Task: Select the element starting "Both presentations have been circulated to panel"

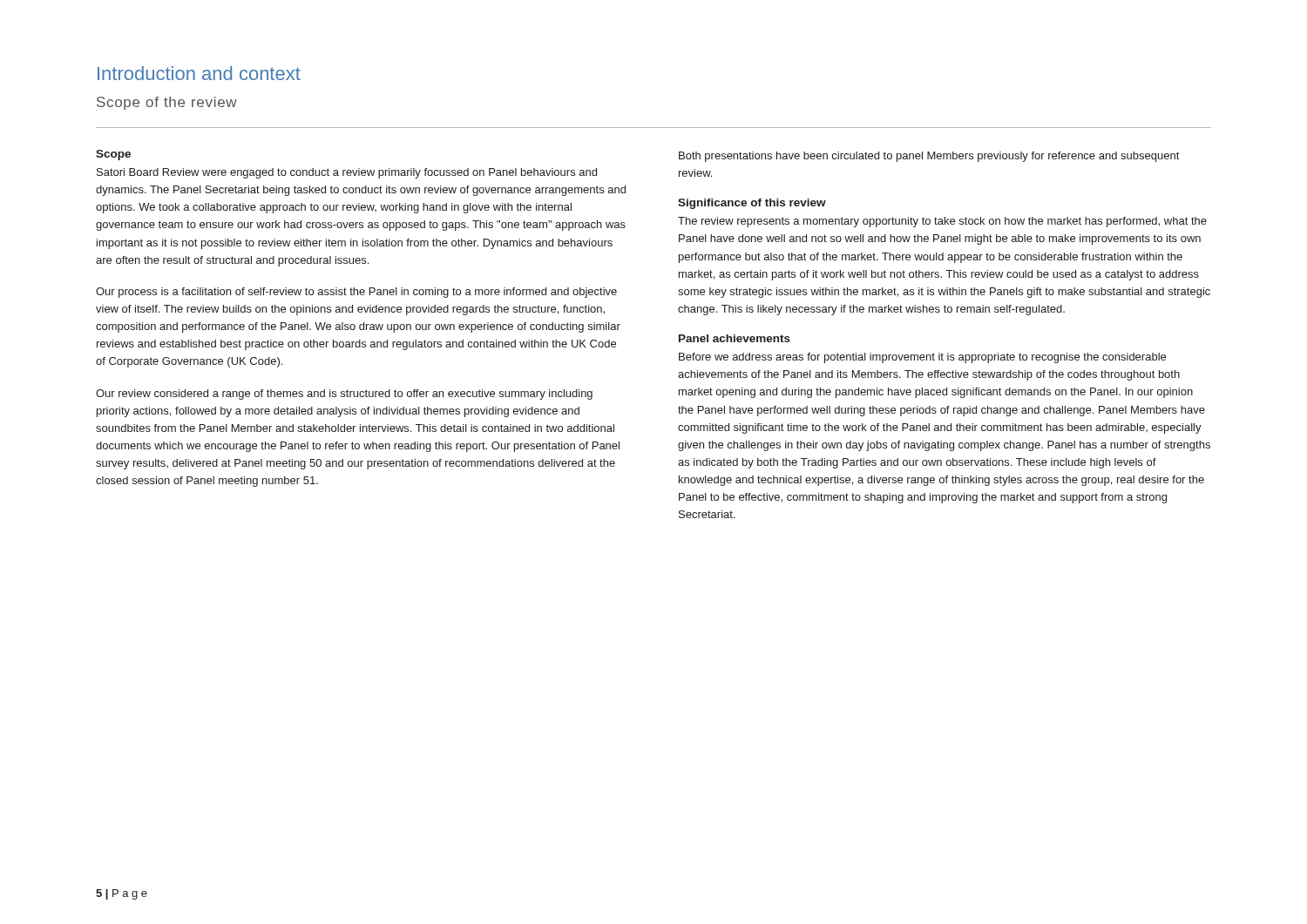Action: point(945,165)
